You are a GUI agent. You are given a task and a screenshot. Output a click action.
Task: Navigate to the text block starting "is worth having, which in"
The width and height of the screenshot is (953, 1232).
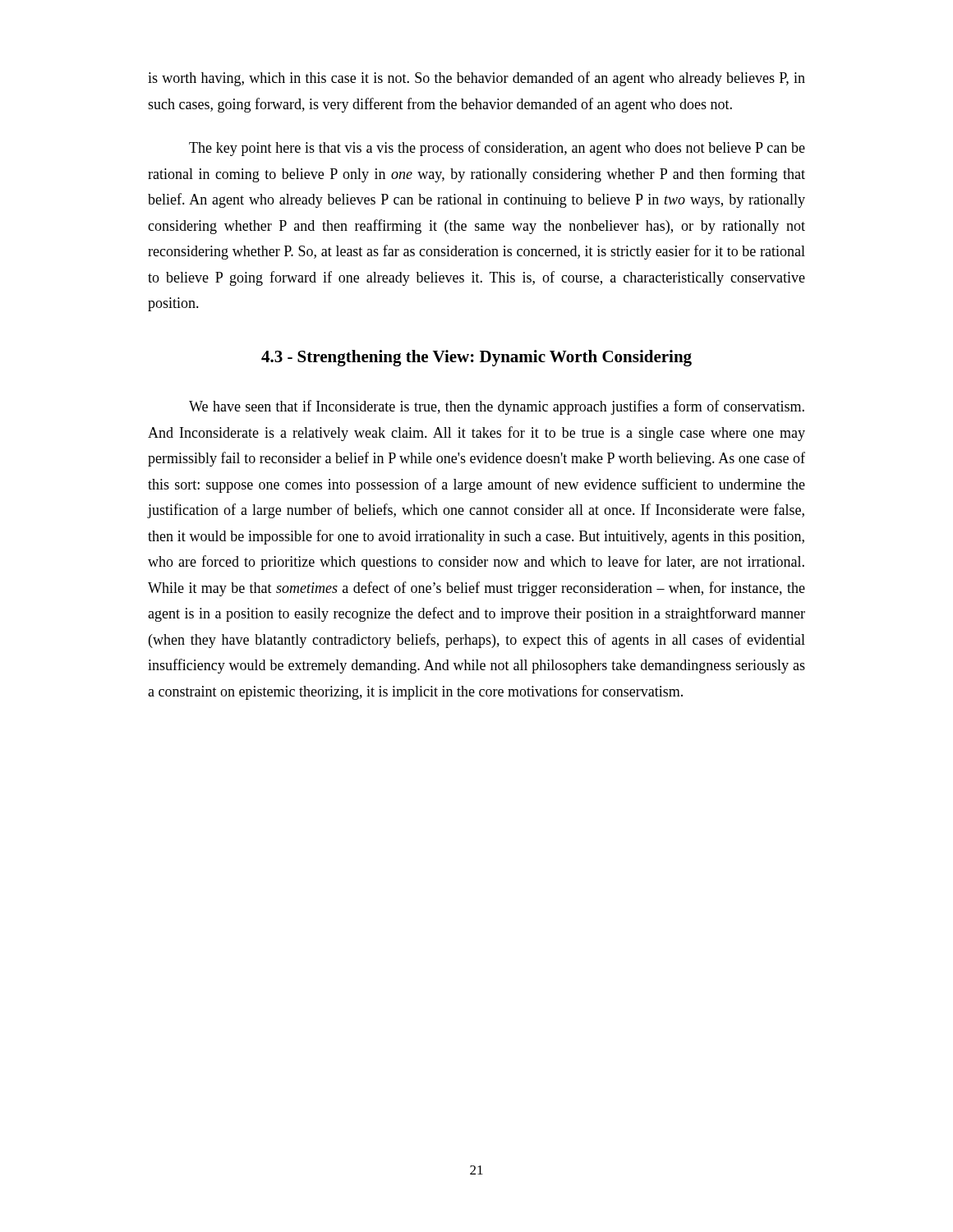476,191
